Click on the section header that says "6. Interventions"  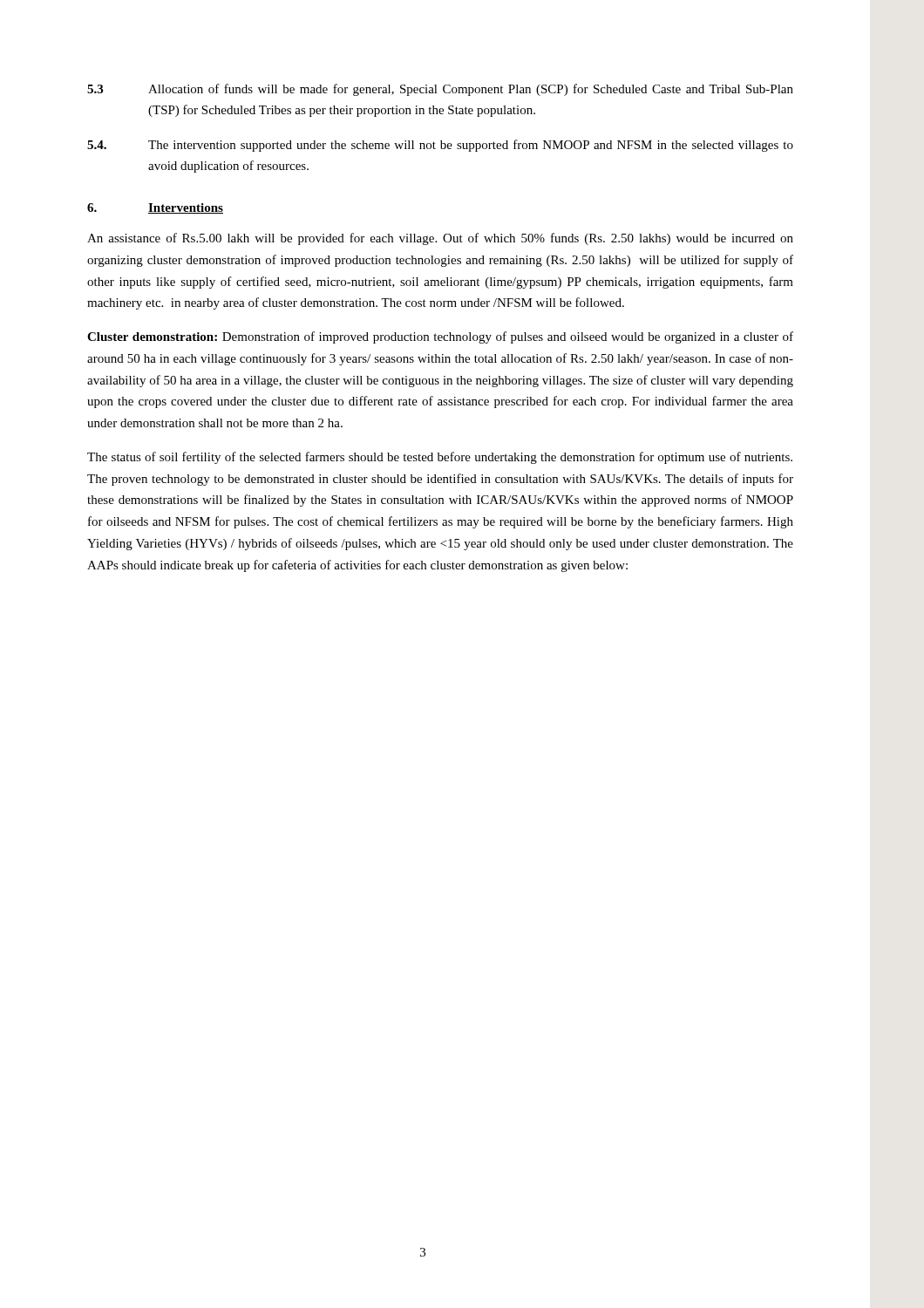click(x=155, y=208)
